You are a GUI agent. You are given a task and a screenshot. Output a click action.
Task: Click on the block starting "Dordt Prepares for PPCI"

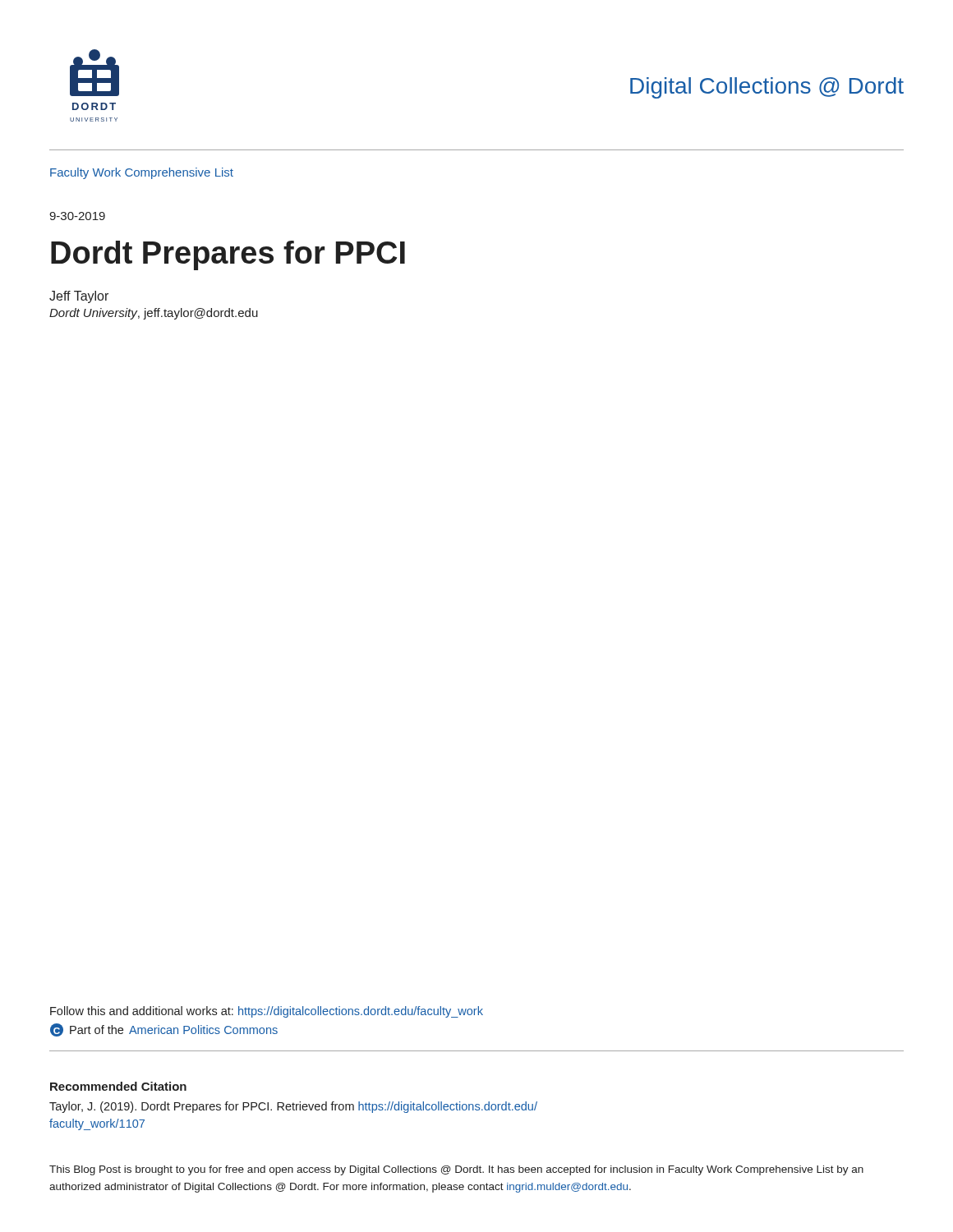click(228, 253)
